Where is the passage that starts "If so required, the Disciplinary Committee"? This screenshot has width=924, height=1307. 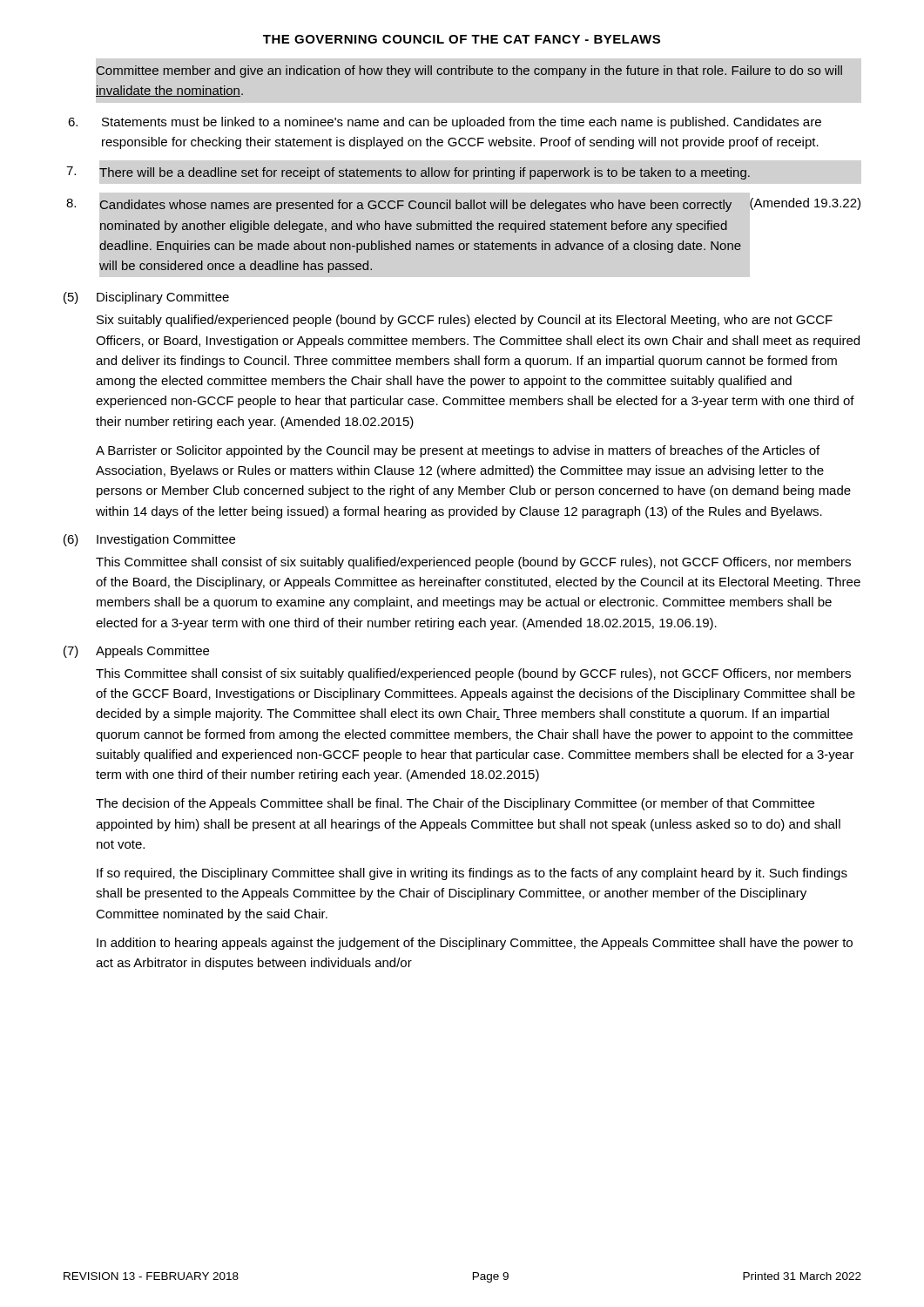(x=472, y=893)
